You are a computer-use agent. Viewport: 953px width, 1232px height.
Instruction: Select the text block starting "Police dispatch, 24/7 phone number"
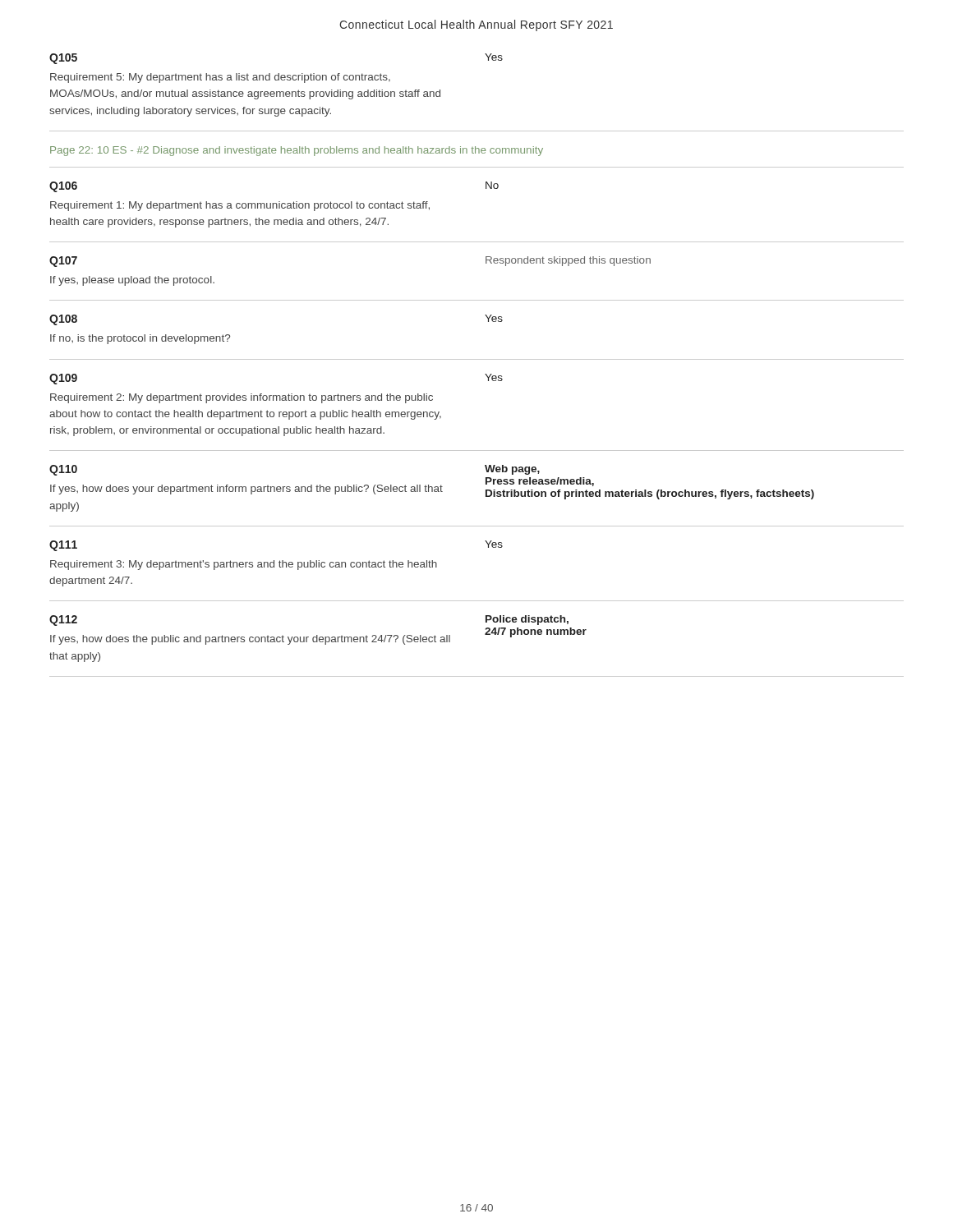coord(527,620)
